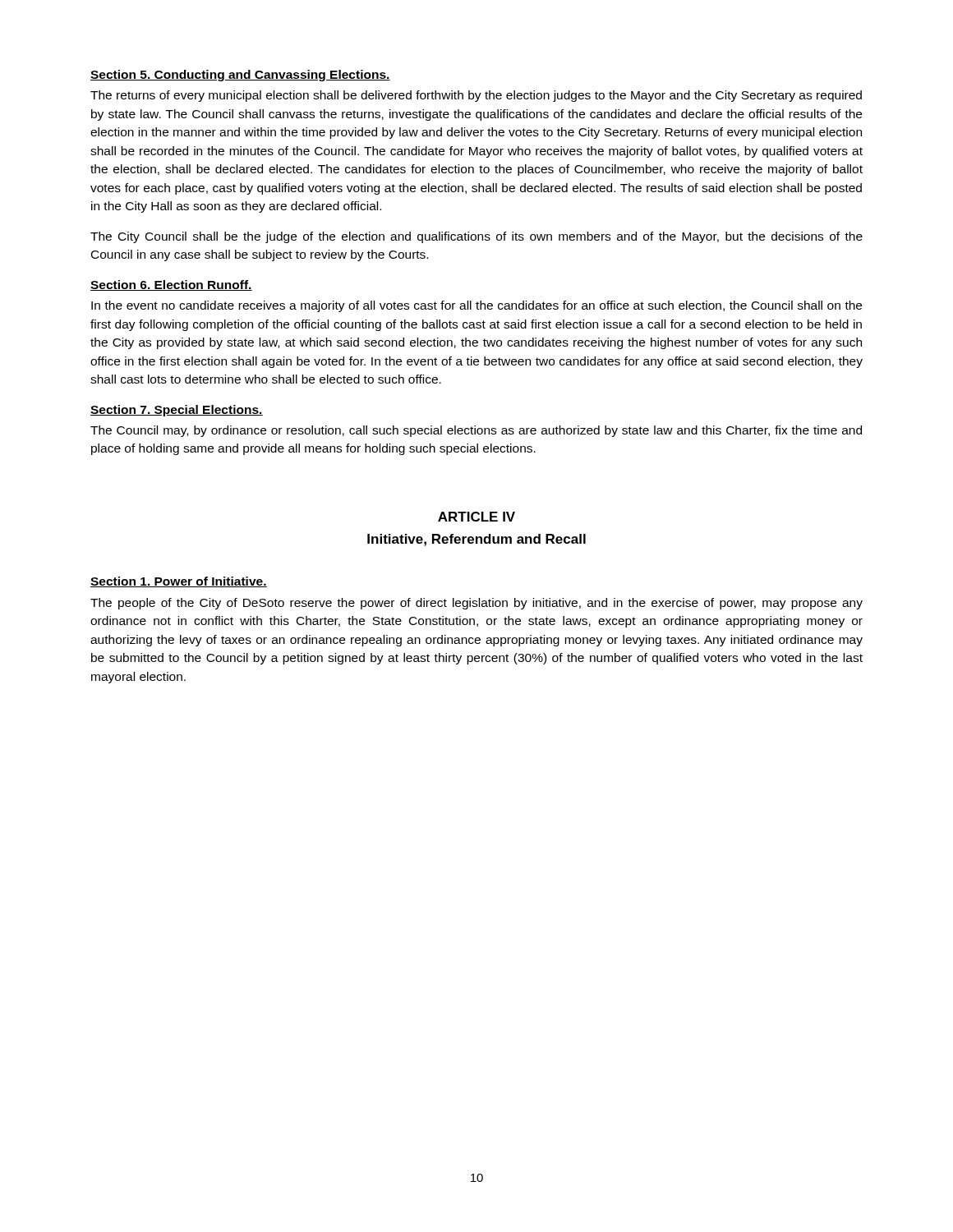Screen dimensions: 1232x953
Task: Select the text block that reads "The Council may, by ordinance or"
Action: pos(476,439)
